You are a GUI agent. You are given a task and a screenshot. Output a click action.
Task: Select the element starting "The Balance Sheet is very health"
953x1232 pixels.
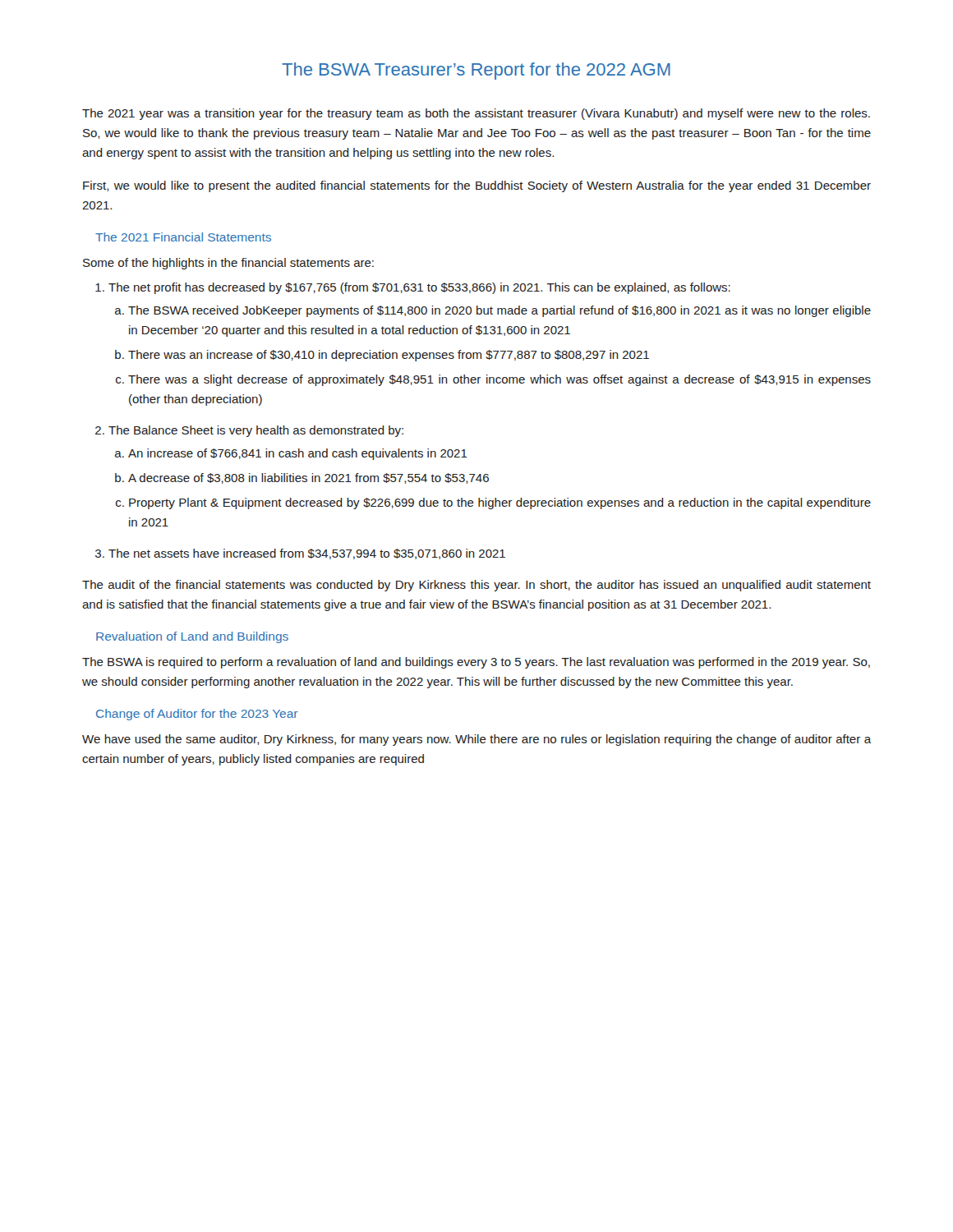pyautogui.click(x=490, y=478)
